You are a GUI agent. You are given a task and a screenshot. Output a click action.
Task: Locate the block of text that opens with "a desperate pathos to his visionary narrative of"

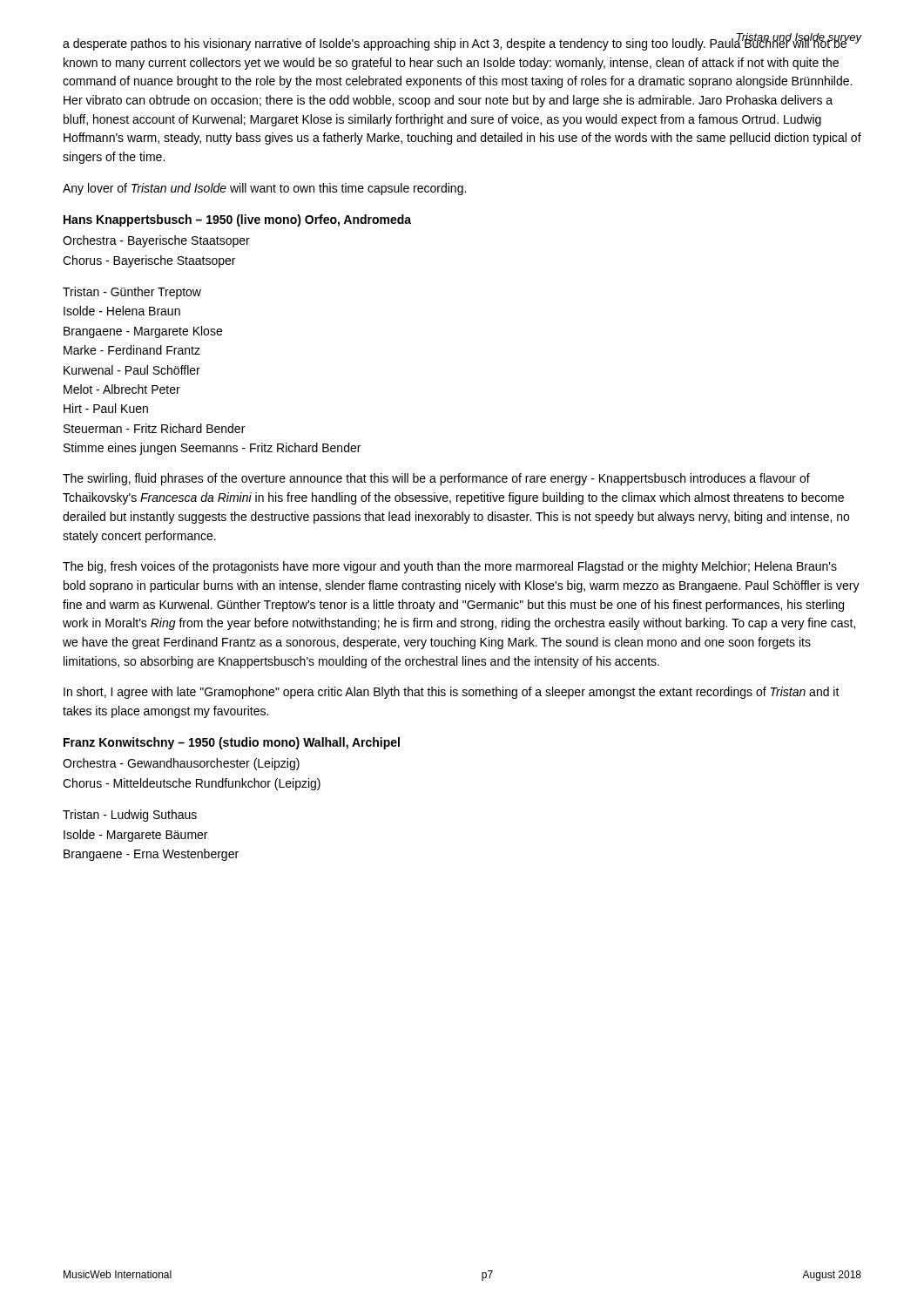pyautogui.click(x=462, y=100)
